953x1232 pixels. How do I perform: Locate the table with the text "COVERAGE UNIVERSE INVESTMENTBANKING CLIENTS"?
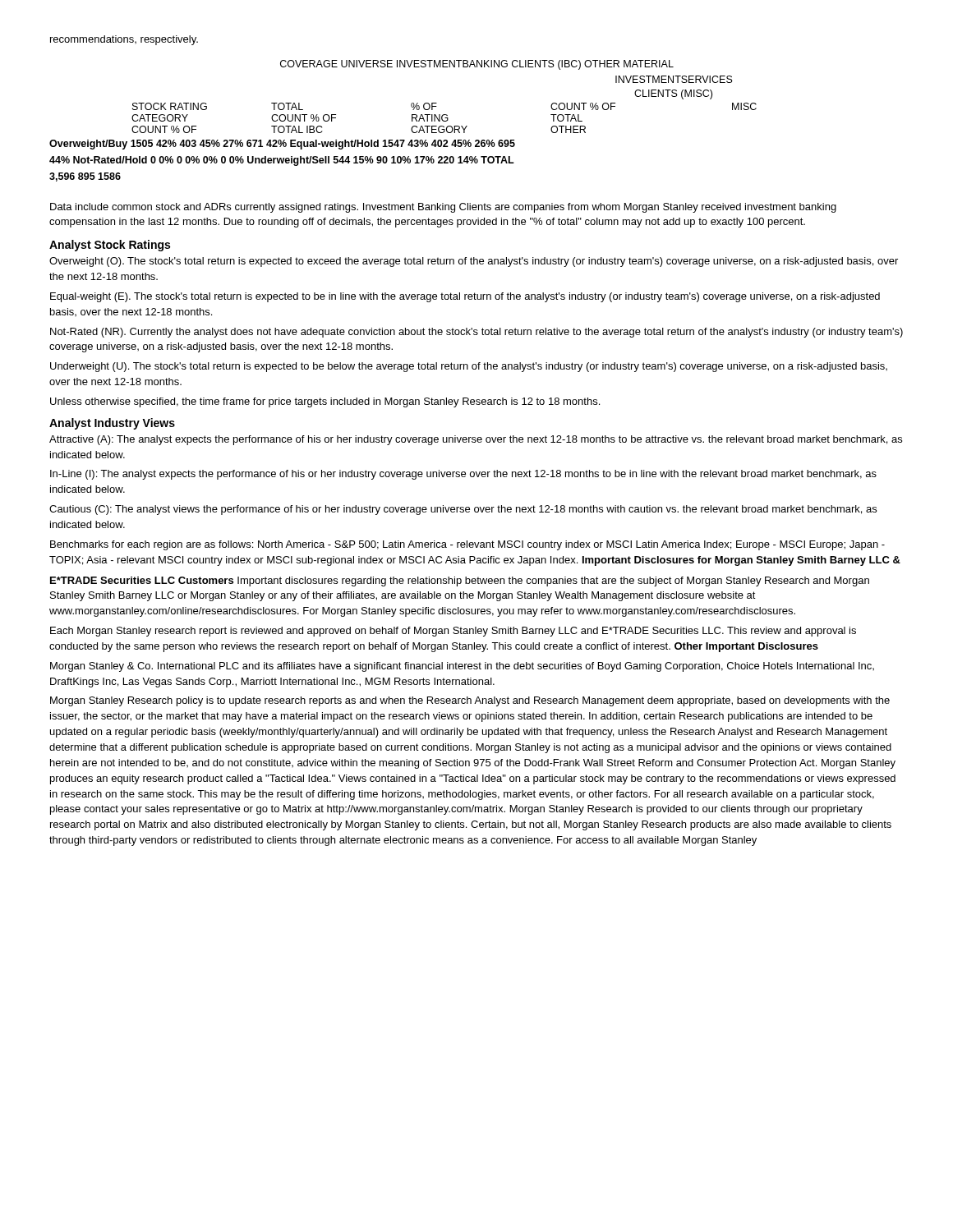pos(476,121)
